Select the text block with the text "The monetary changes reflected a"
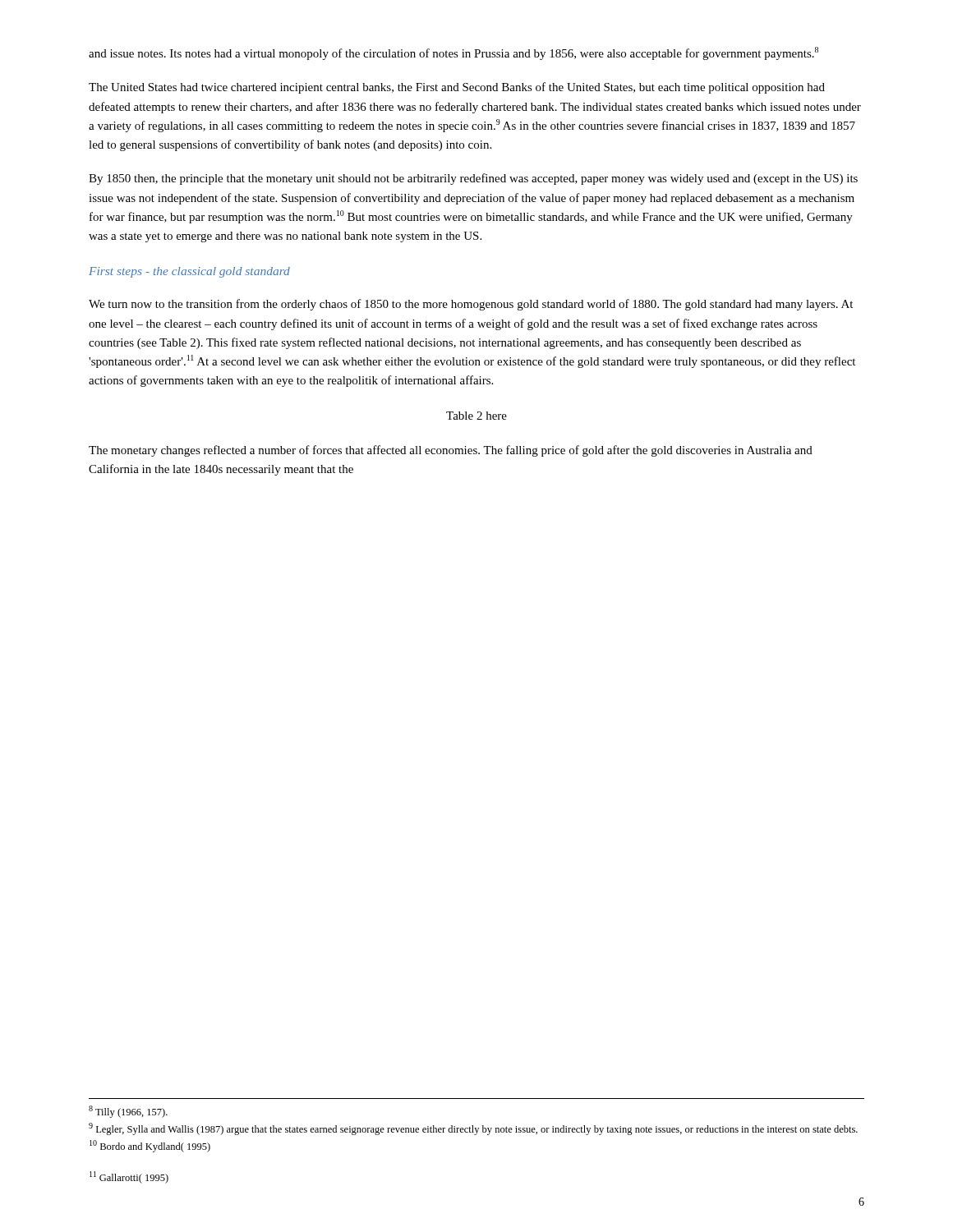Screen dimensions: 1232x953 (451, 459)
